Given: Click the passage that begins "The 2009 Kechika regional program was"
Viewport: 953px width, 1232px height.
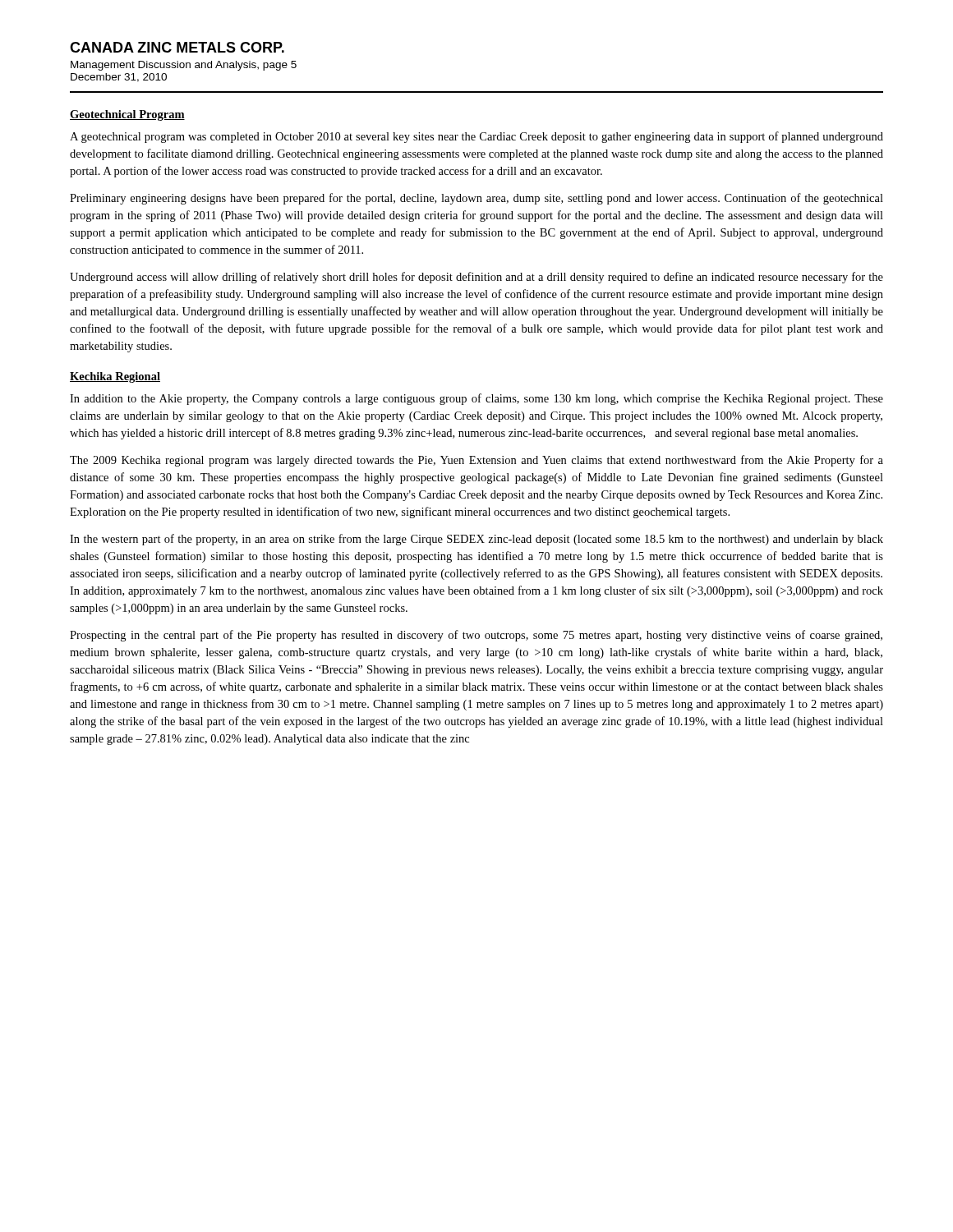Looking at the screenshot, I should 476,486.
